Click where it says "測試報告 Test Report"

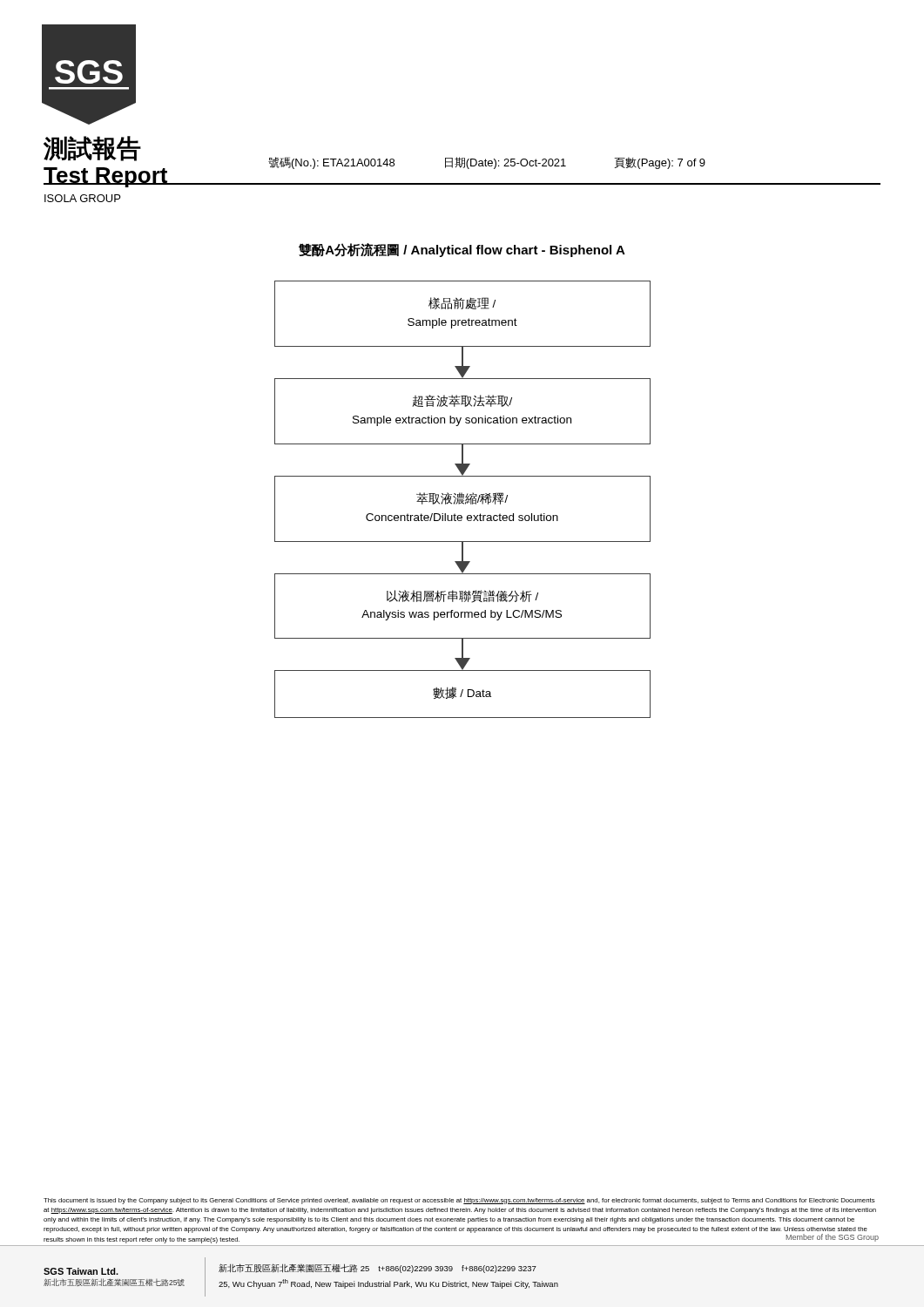tap(106, 162)
